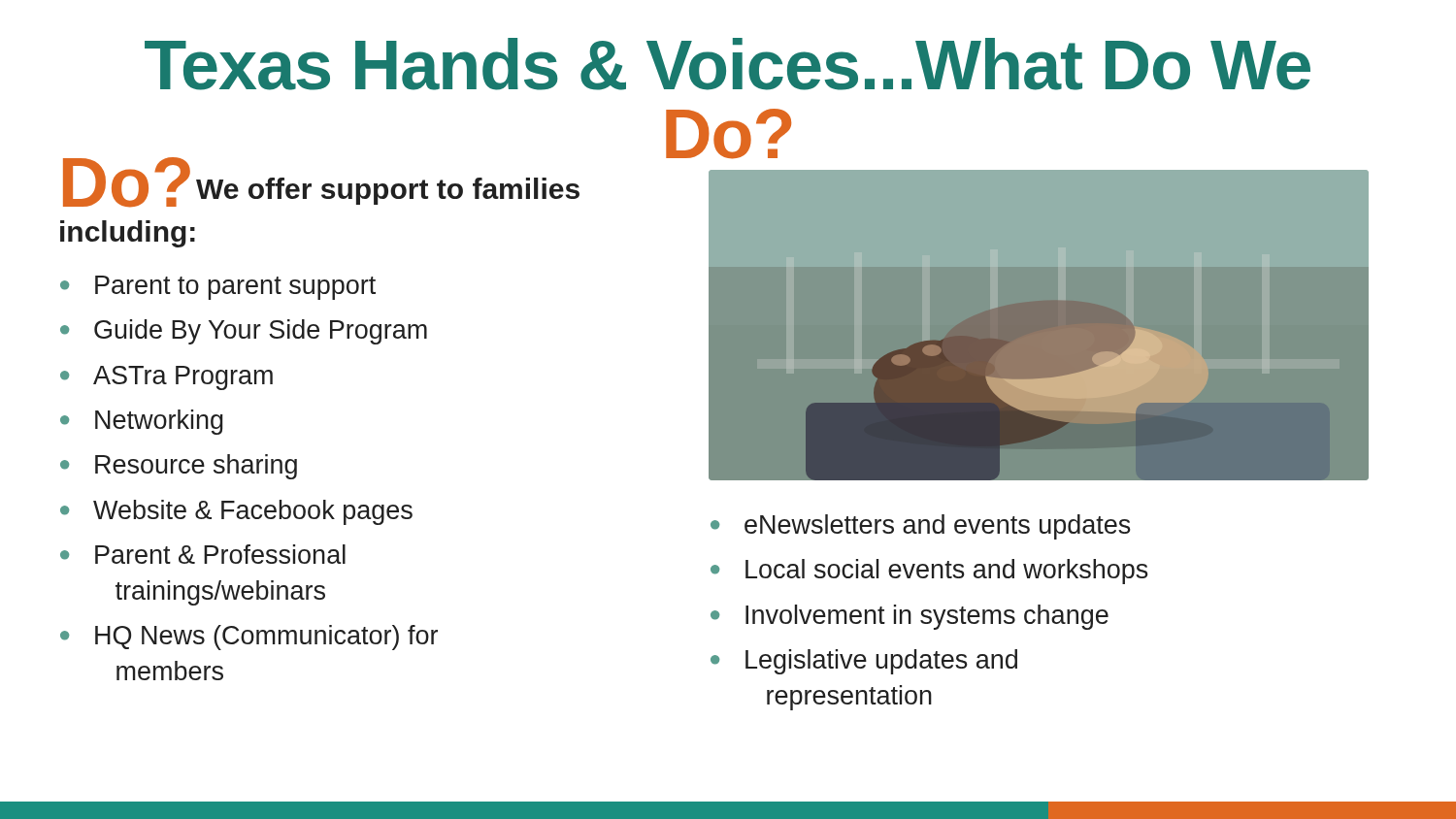This screenshot has width=1456, height=819.
Task: Where is the passage that starts "Parent to parent"?
Action: [234, 285]
